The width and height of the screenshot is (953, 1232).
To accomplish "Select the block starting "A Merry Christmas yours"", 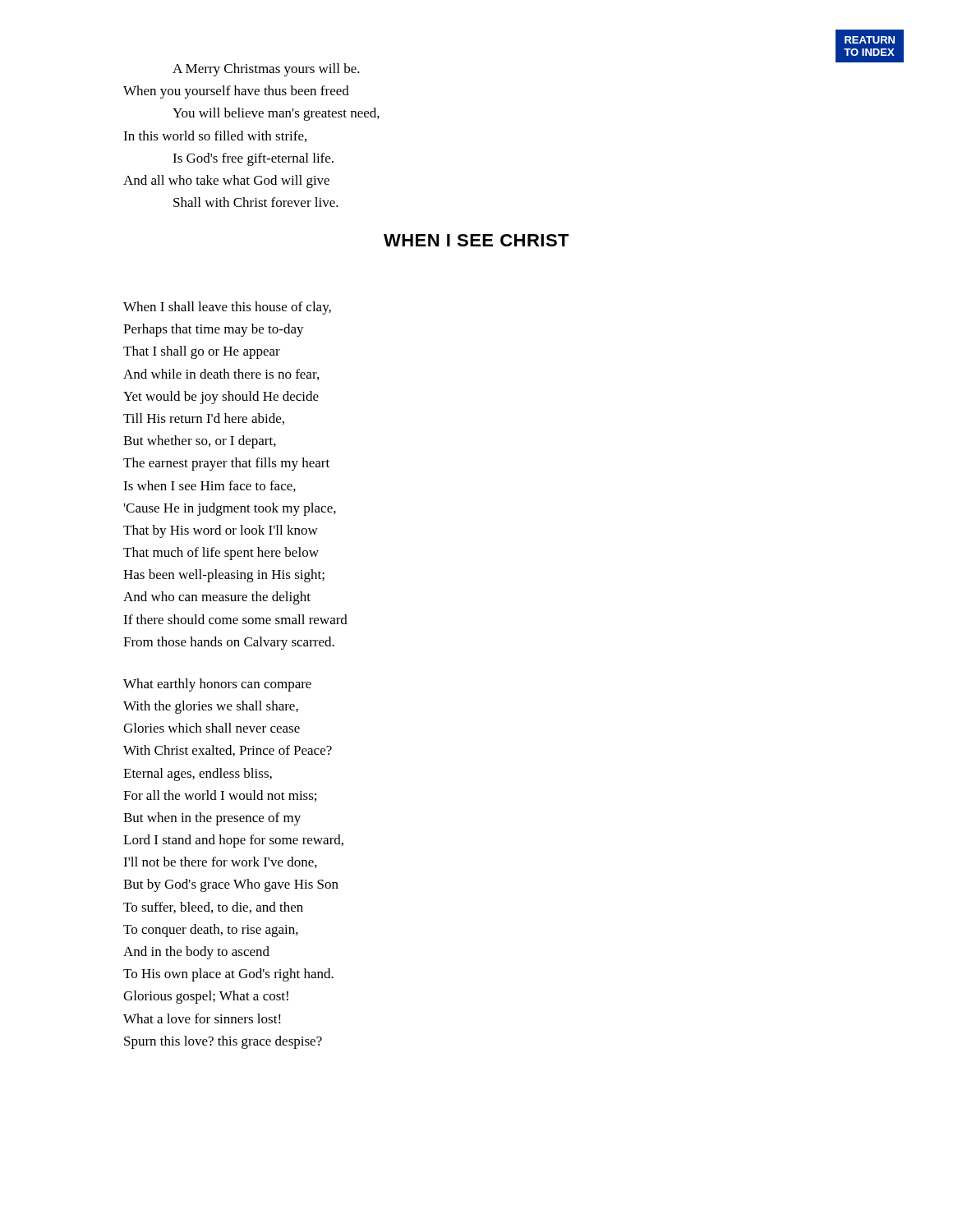I will 252,136.
